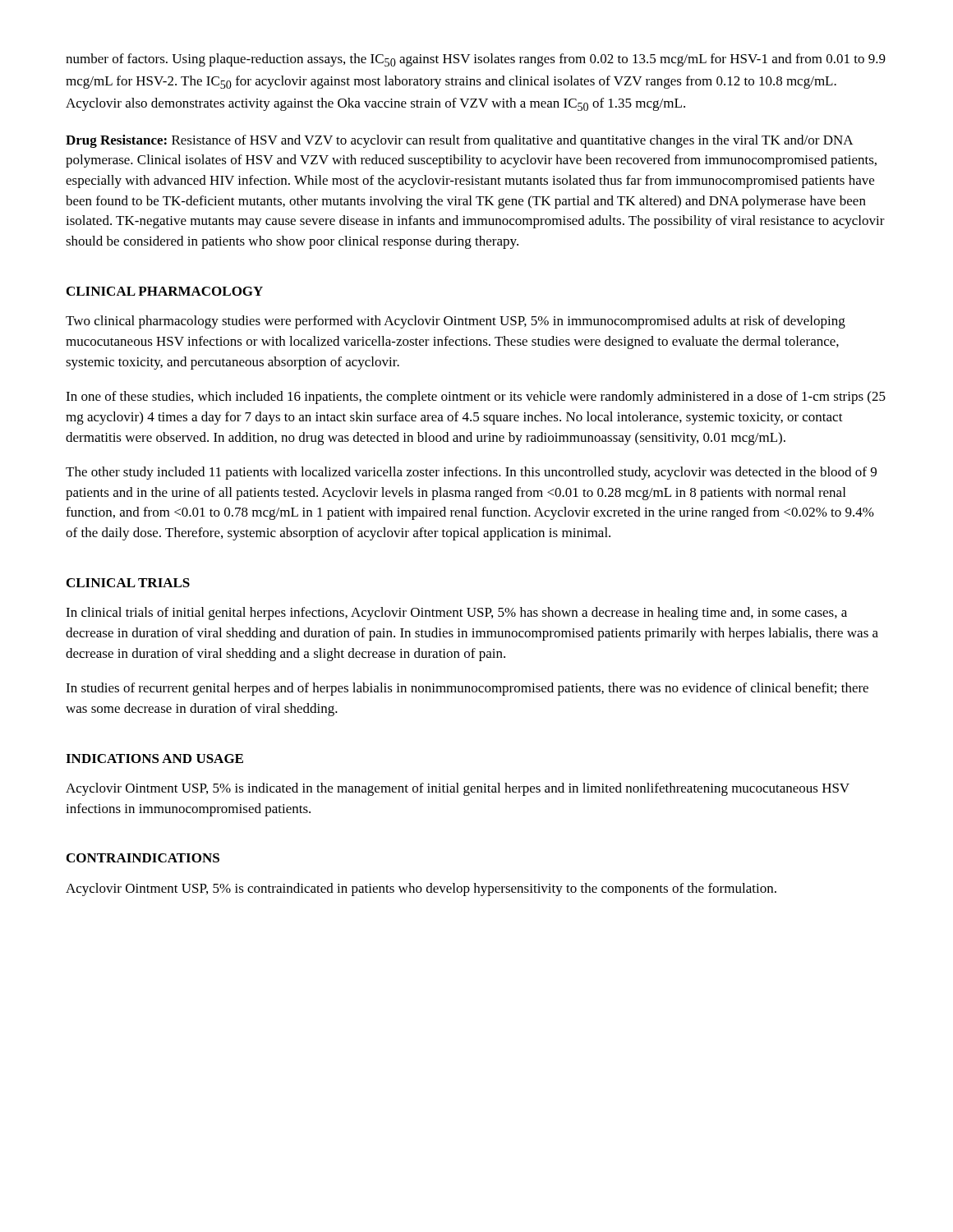
Task: Click on the text block with the text "Two clinical pharmacology studies were performed with"
Action: (455, 341)
